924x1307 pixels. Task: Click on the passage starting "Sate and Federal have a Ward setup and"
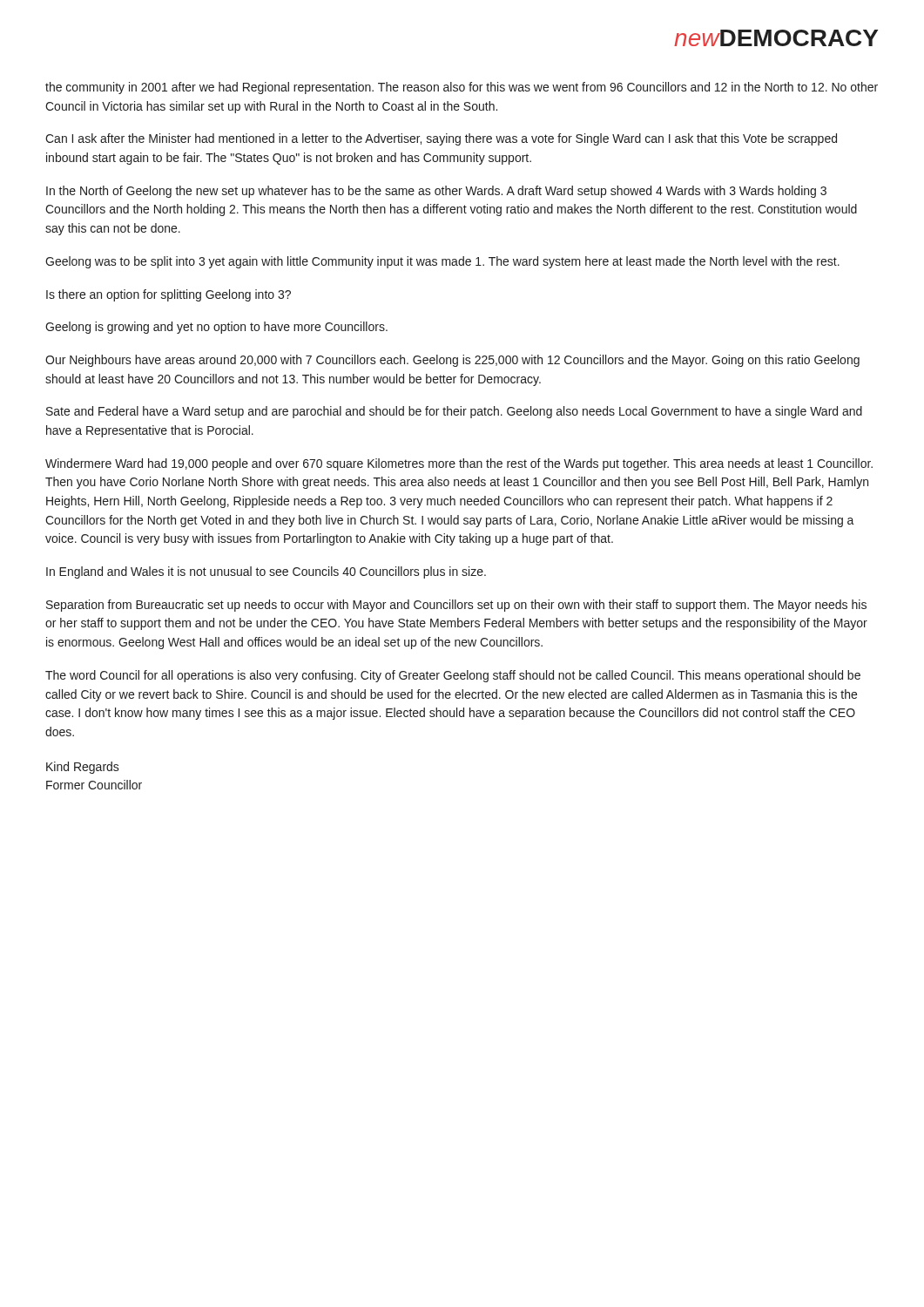(454, 421)
